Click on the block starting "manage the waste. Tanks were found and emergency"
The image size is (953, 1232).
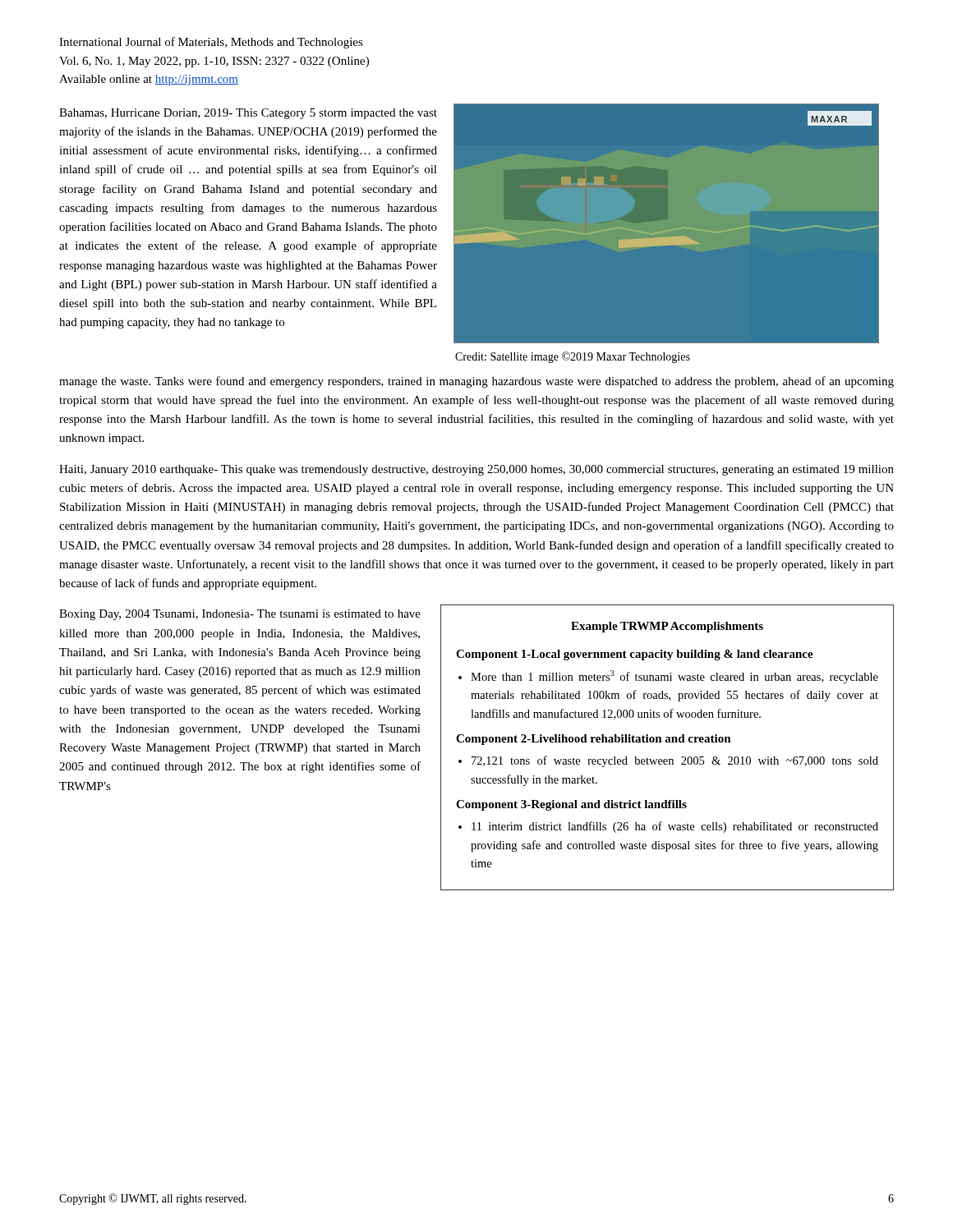[x=476, y=409]
